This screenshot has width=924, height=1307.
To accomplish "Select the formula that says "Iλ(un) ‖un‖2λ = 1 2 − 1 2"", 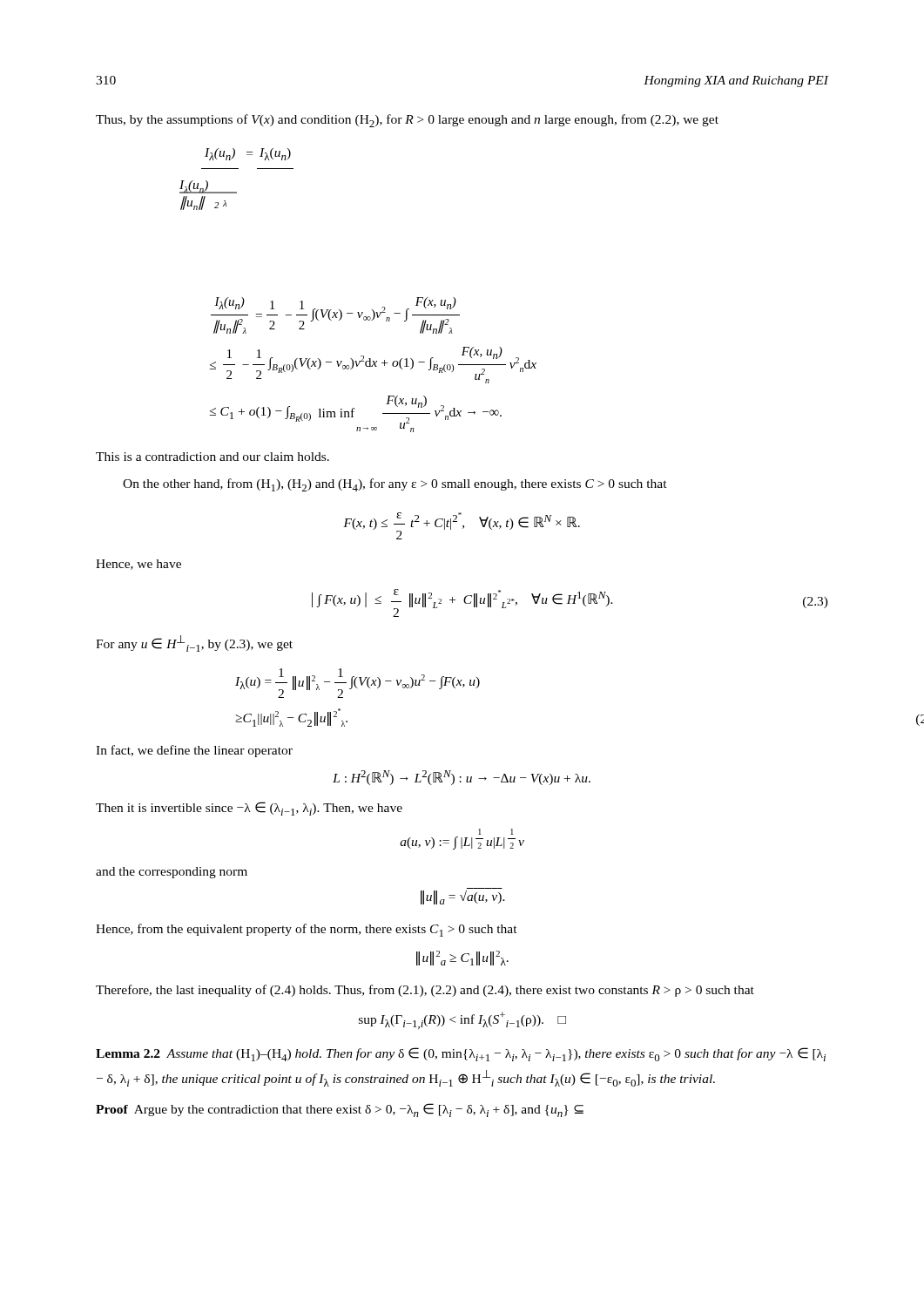I will 519,364.
